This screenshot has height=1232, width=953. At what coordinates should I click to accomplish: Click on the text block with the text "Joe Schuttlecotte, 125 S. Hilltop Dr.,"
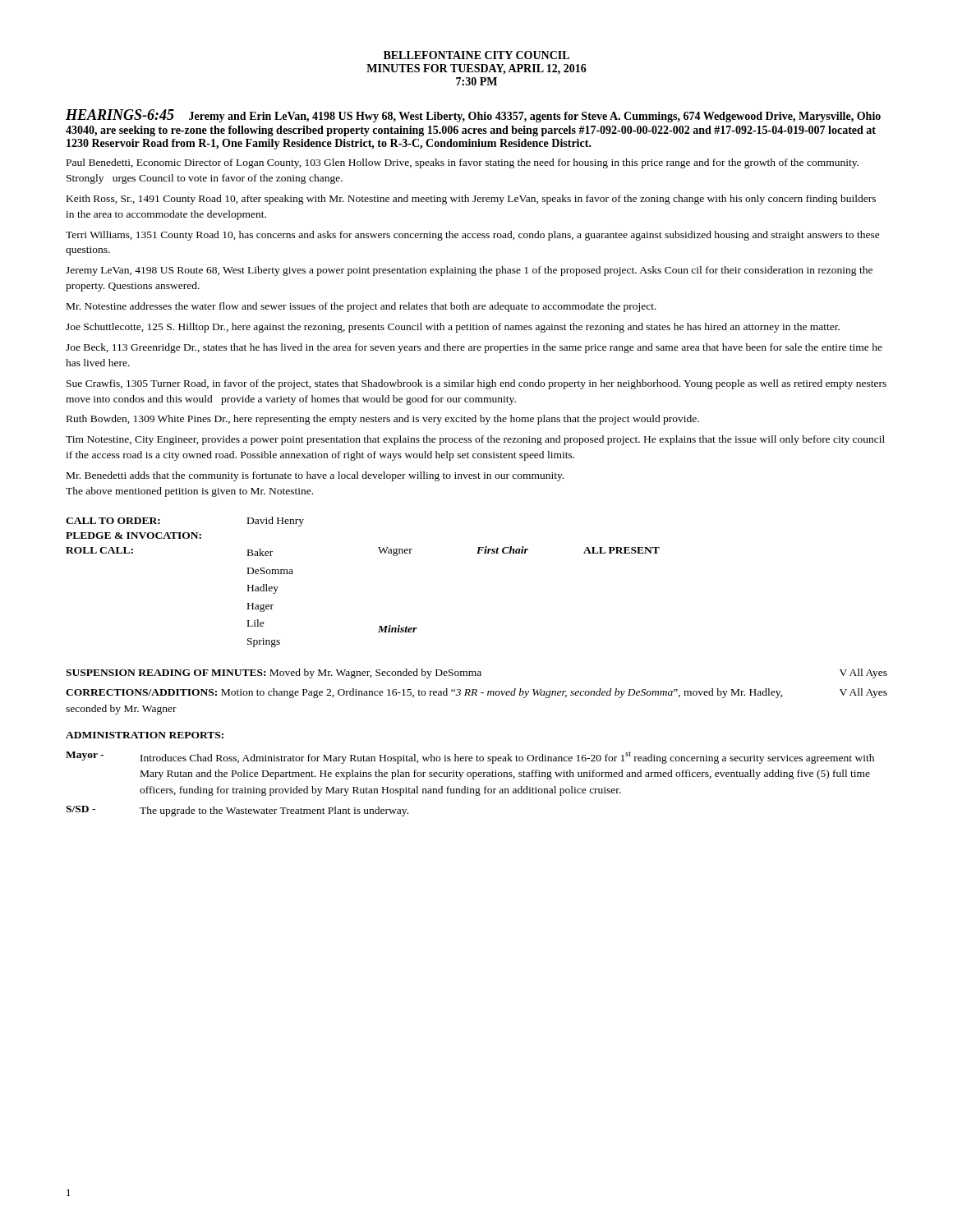point(453,326)
